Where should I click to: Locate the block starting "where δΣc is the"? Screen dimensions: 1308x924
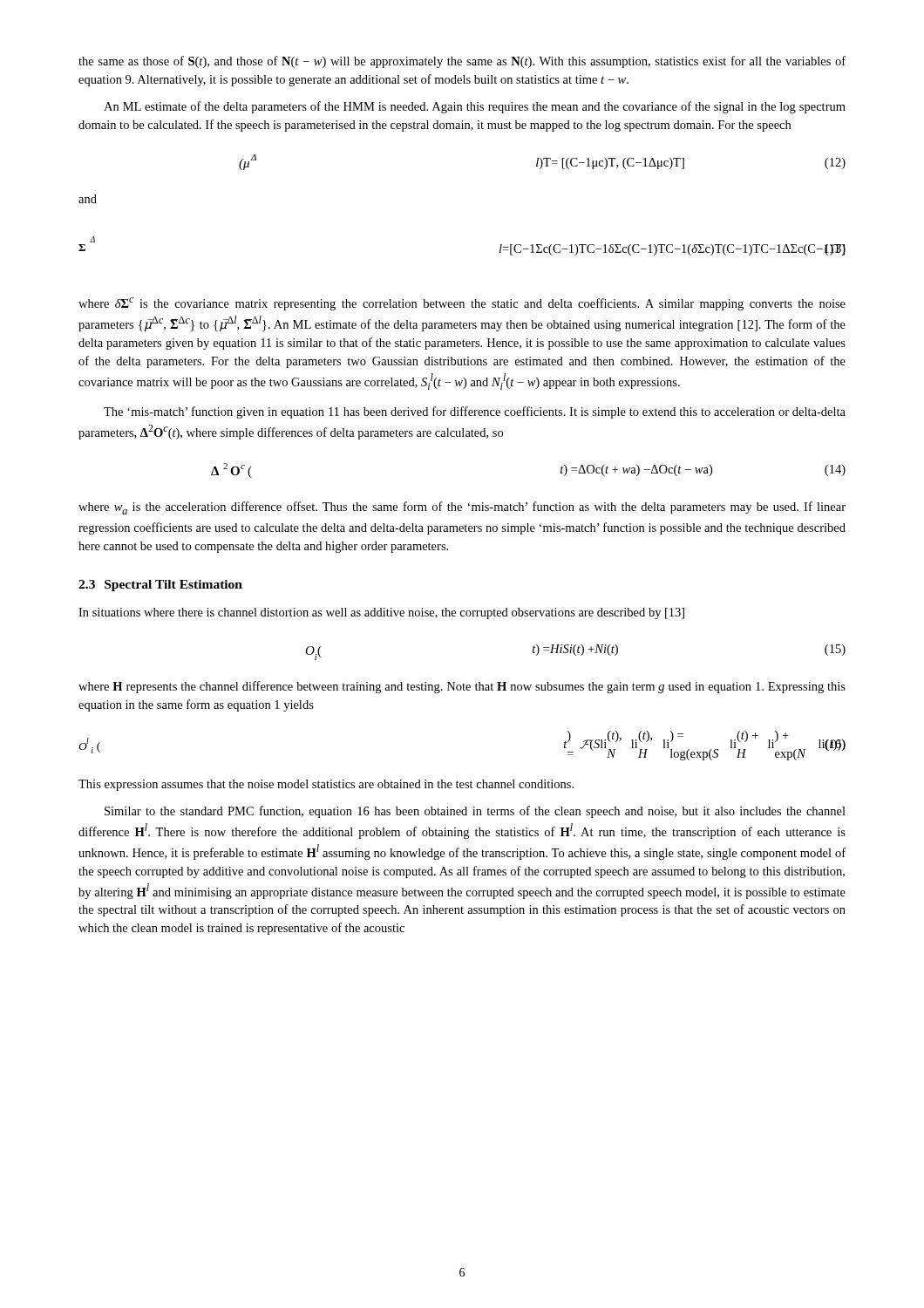click(x=462, y=343)
